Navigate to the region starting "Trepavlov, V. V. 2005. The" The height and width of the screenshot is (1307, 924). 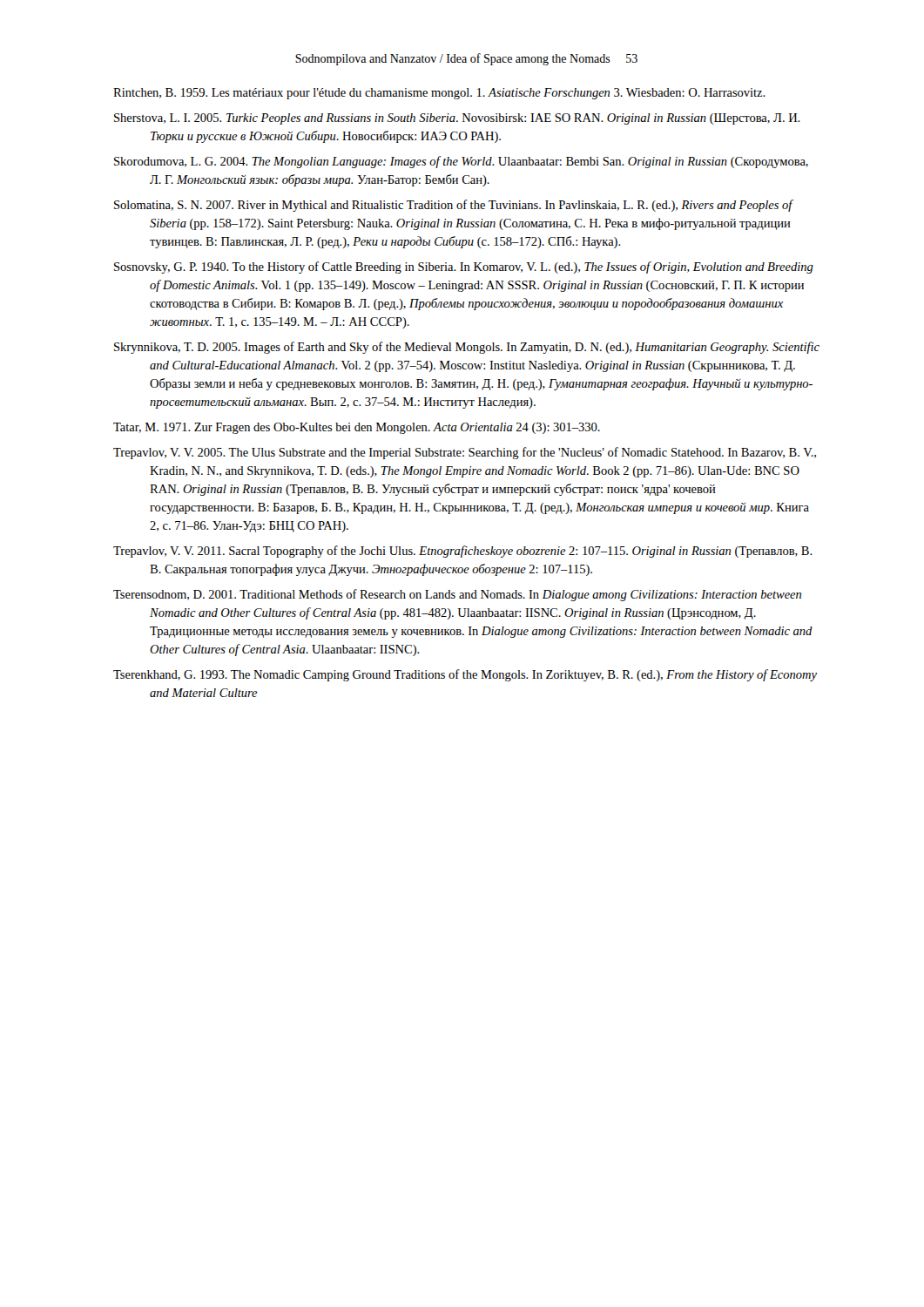[x=465, y=489]
